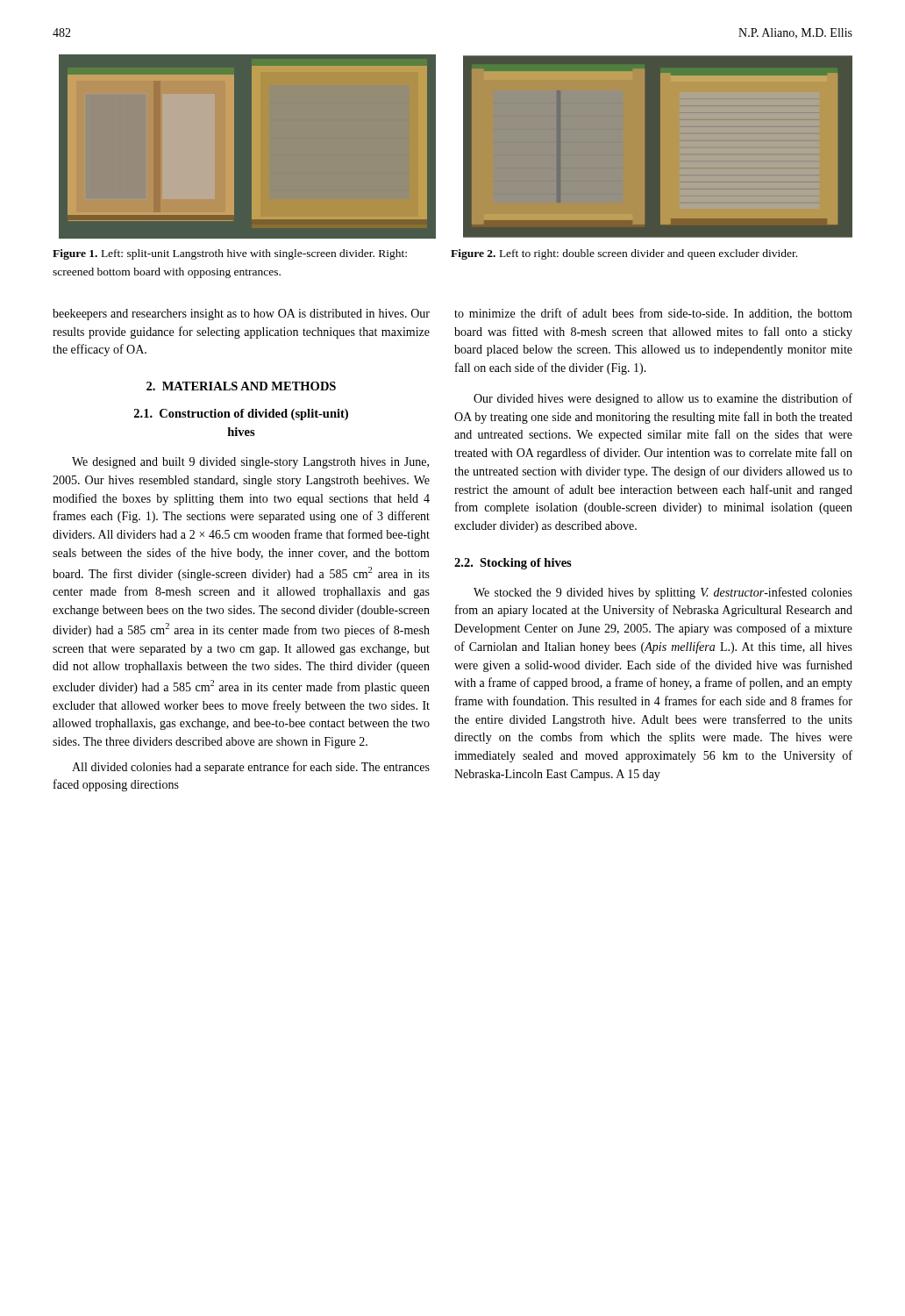Find the block starting "beekeepers and researchers"
This screenshot has width=905, height=1316.
[x=241, y=333]
